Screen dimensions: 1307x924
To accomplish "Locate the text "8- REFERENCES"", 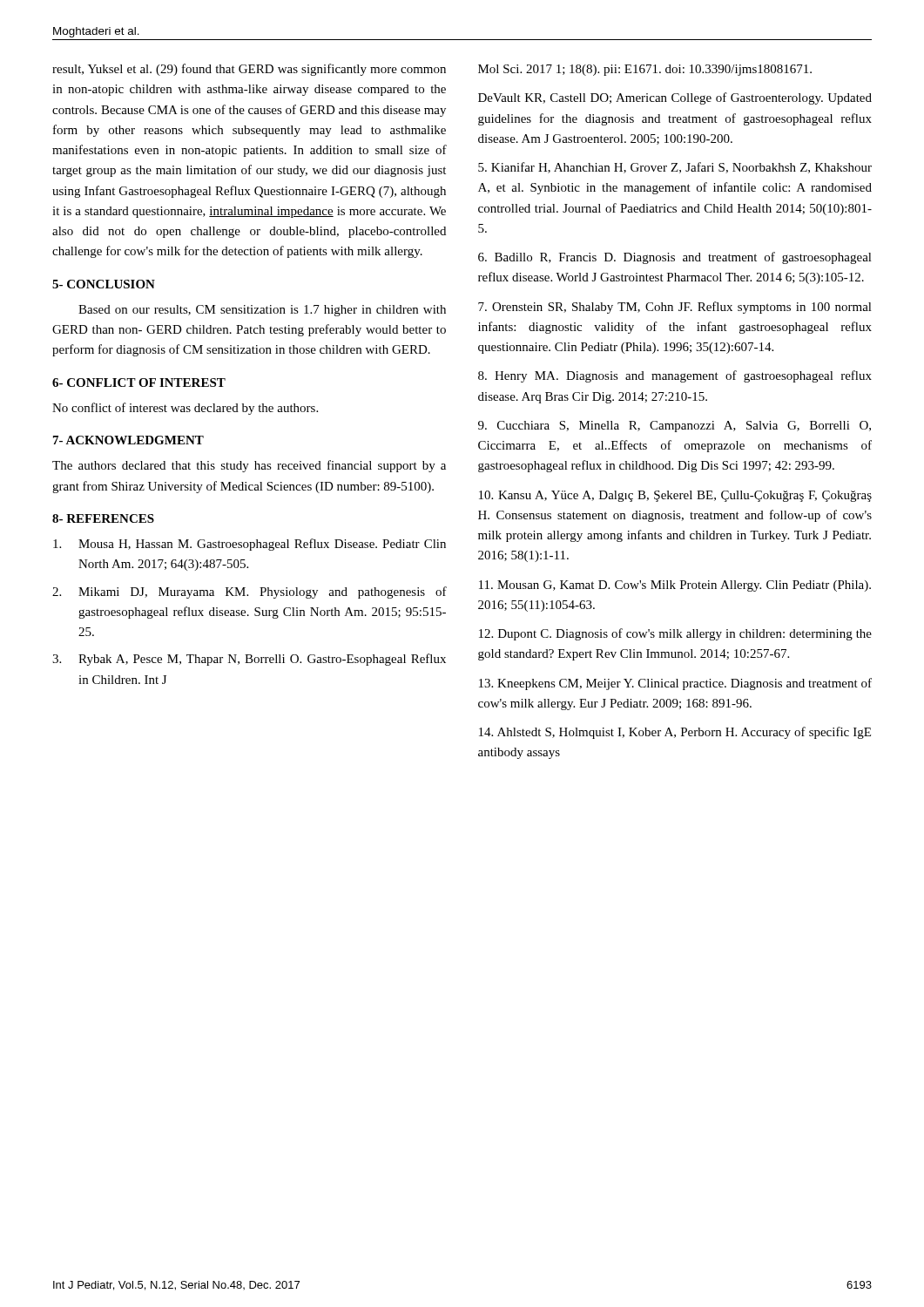I will [103, 518].
